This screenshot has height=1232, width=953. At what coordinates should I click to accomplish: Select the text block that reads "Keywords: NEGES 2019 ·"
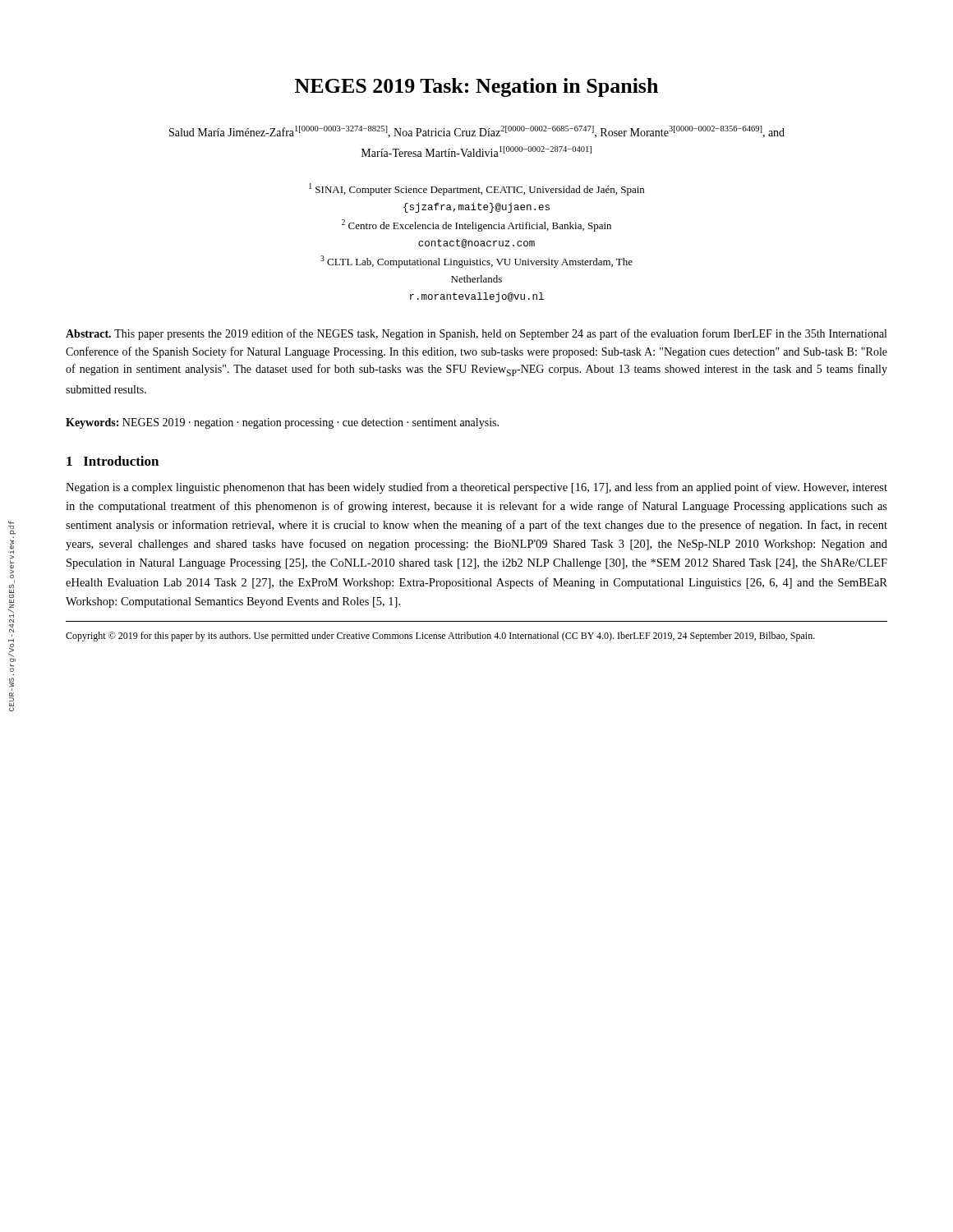476,423
